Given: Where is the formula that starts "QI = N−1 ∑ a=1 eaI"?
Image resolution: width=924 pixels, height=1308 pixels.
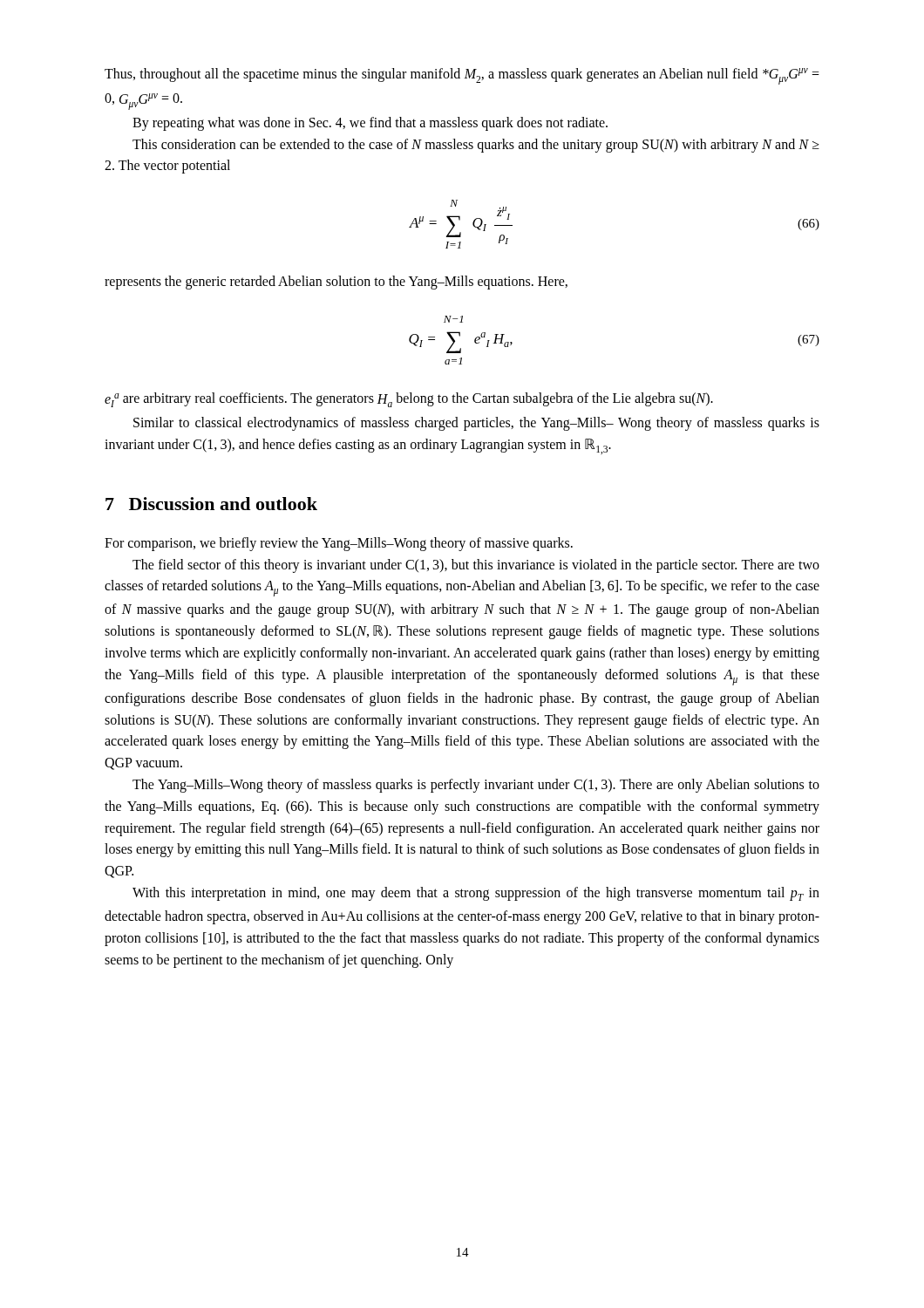Looking at the screenshot, I should (453, 319).
